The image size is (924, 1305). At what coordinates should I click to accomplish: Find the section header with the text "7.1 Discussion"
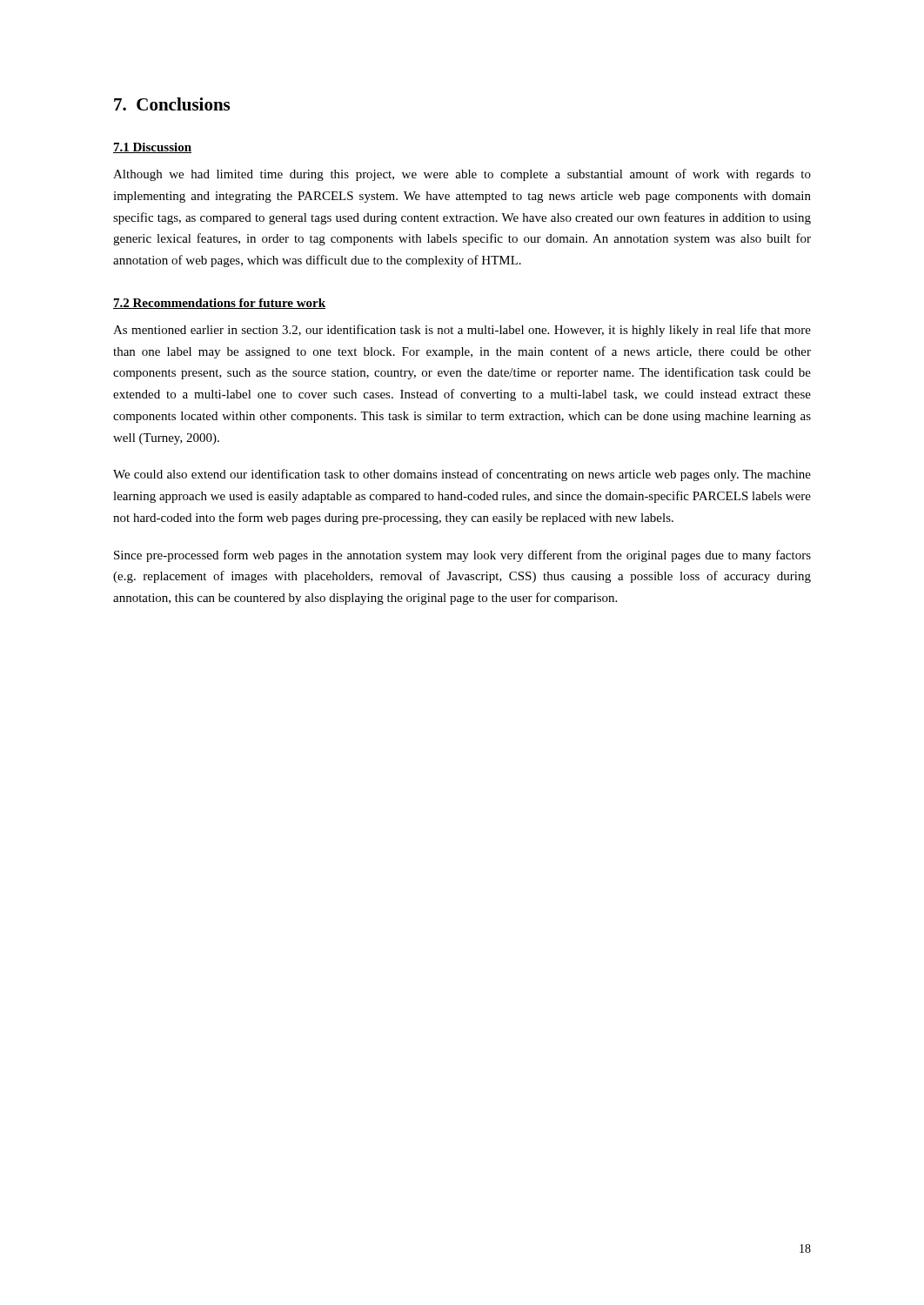click(x=152, y=147)
